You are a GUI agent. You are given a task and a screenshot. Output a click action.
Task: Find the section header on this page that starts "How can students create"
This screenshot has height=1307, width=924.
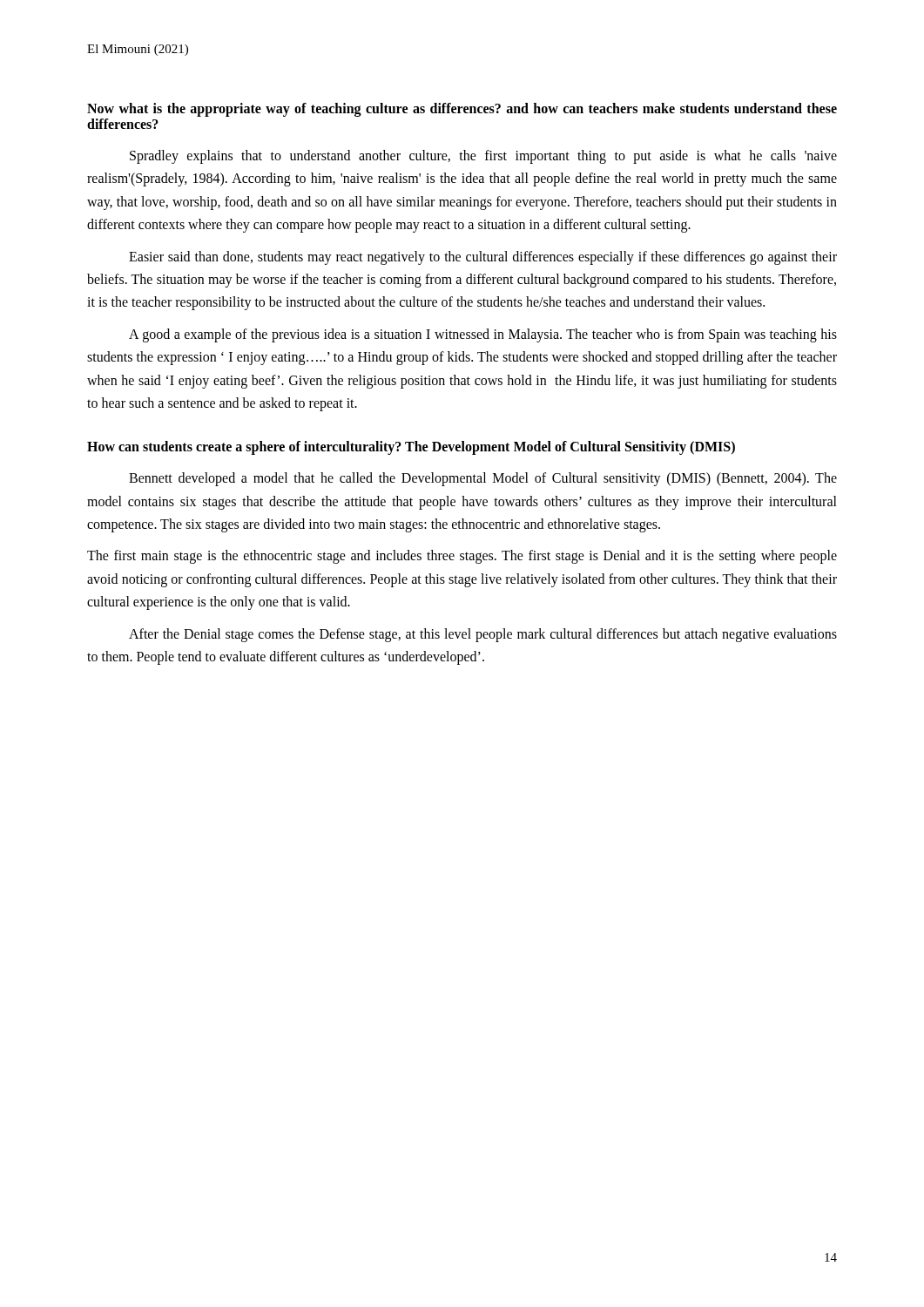pos(411,447)
